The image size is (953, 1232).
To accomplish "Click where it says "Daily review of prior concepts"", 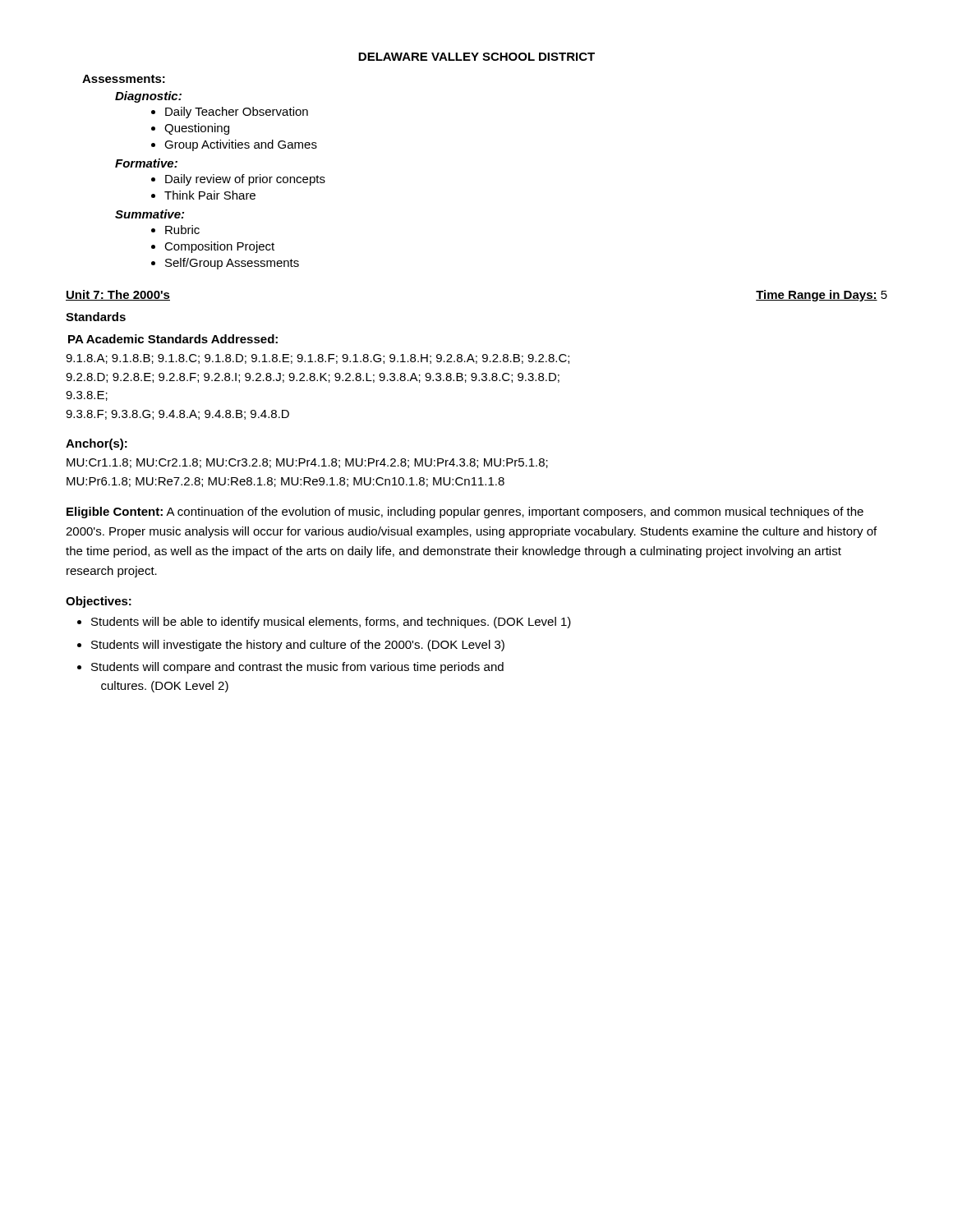I will [x=245, y=180].
